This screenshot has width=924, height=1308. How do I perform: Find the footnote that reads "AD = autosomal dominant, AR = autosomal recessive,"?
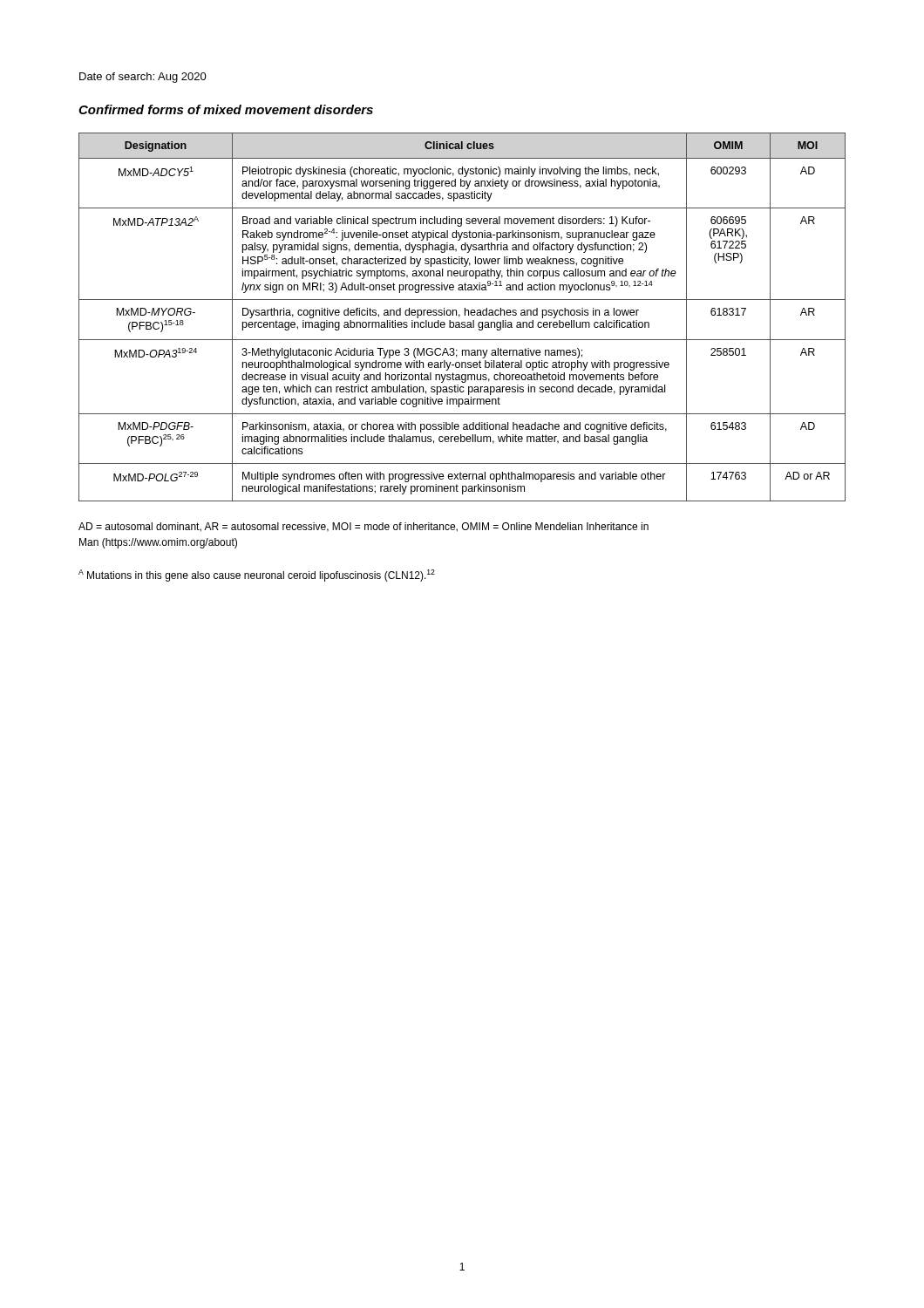(363, 527)
